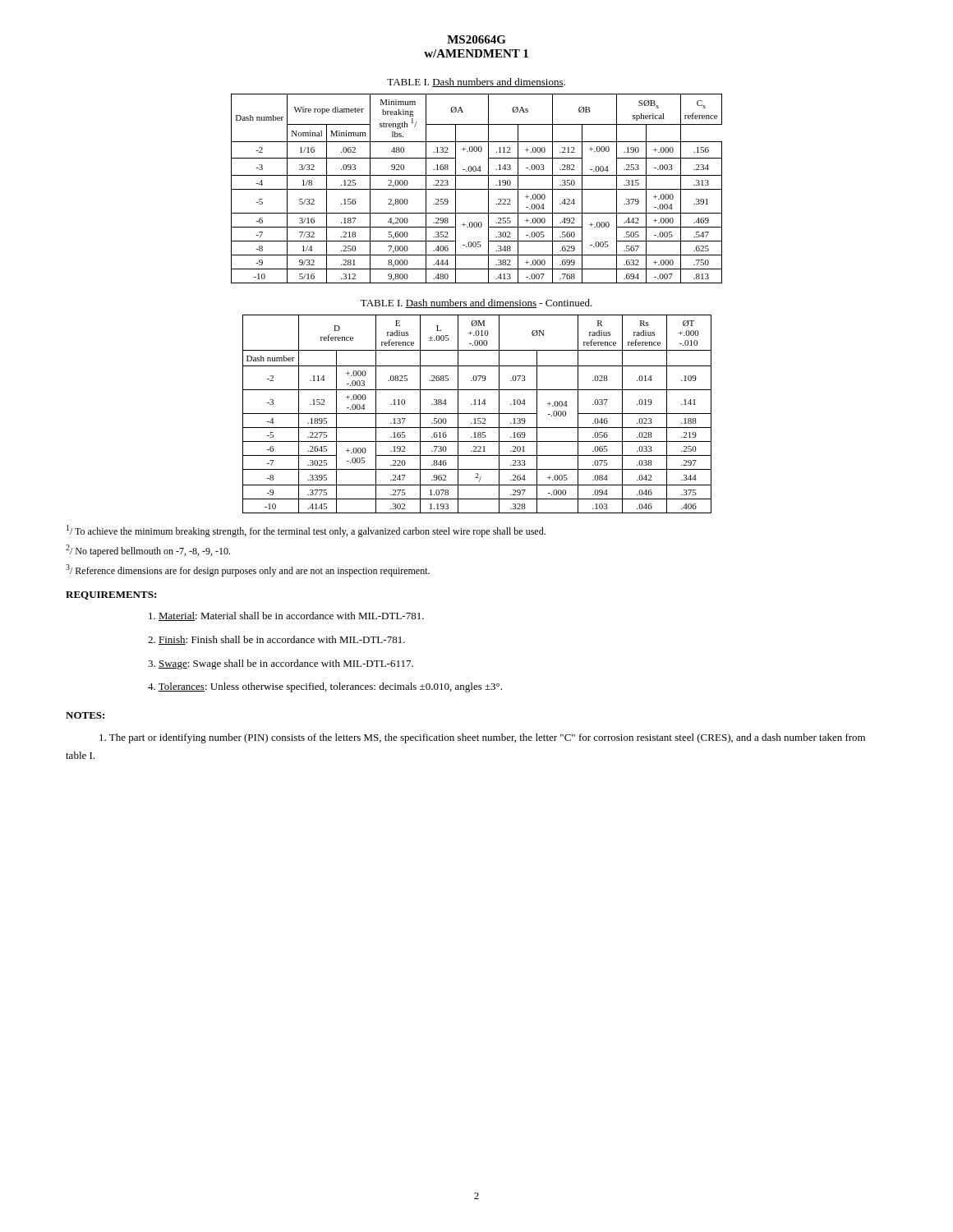The height and width of the screenshot is (1232, 953).
Task: Locate the block of text that opens with "2. Finish: Finish shall be in"
Action: [x=277, y=639]
